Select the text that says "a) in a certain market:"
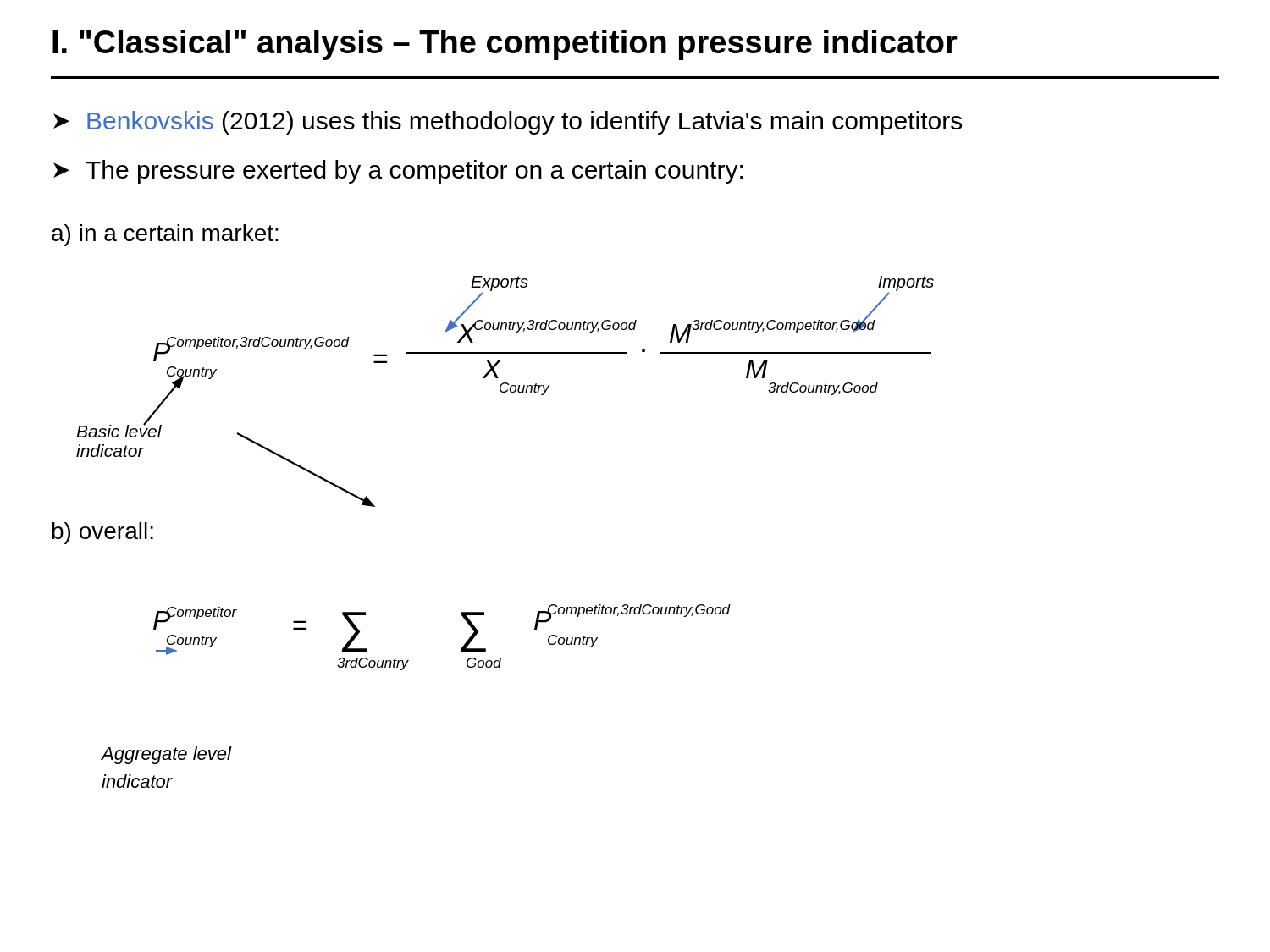The height and width of the screenshot is (952, 1270). 165,233
